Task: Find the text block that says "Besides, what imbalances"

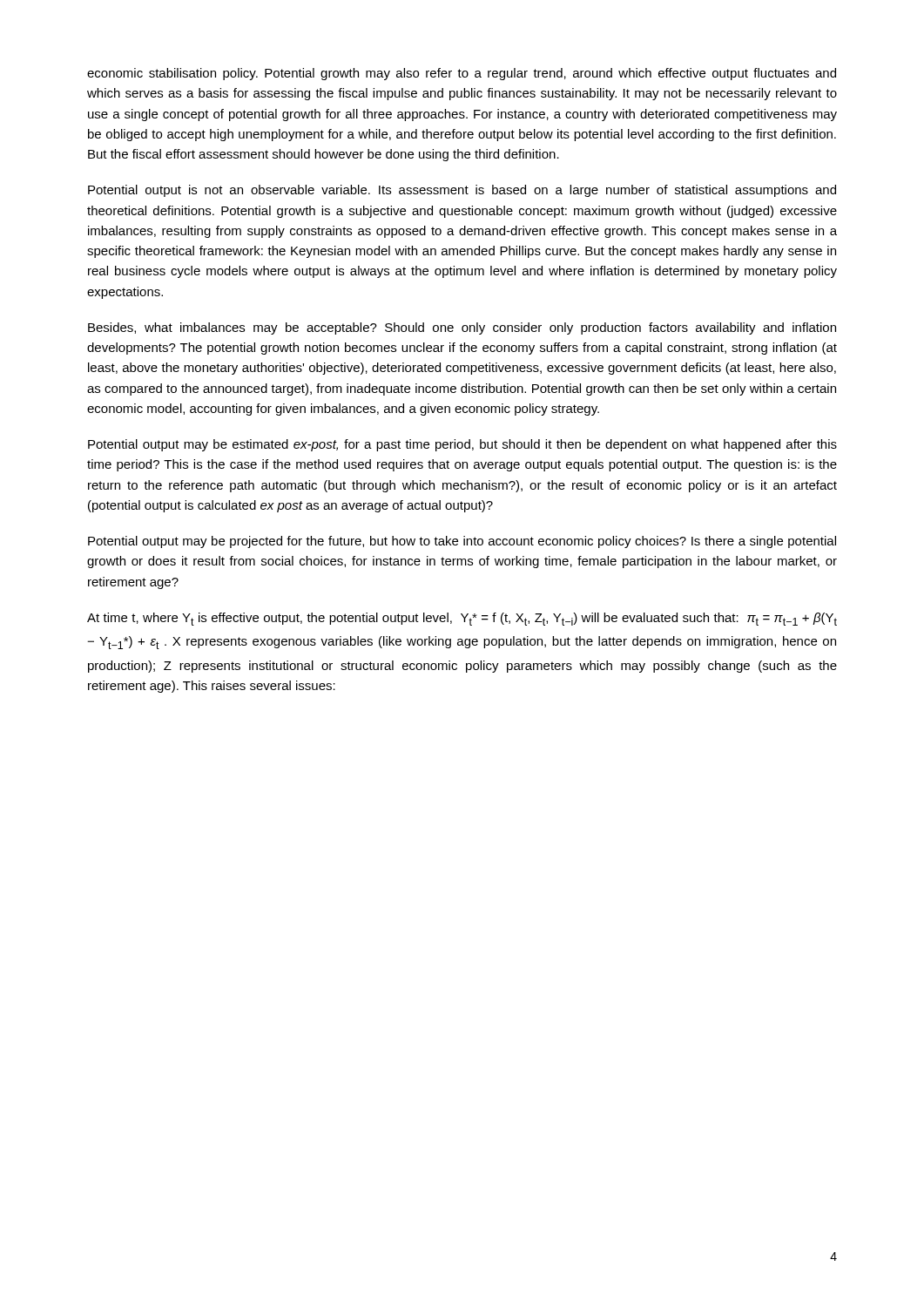Action: point(462,367)
